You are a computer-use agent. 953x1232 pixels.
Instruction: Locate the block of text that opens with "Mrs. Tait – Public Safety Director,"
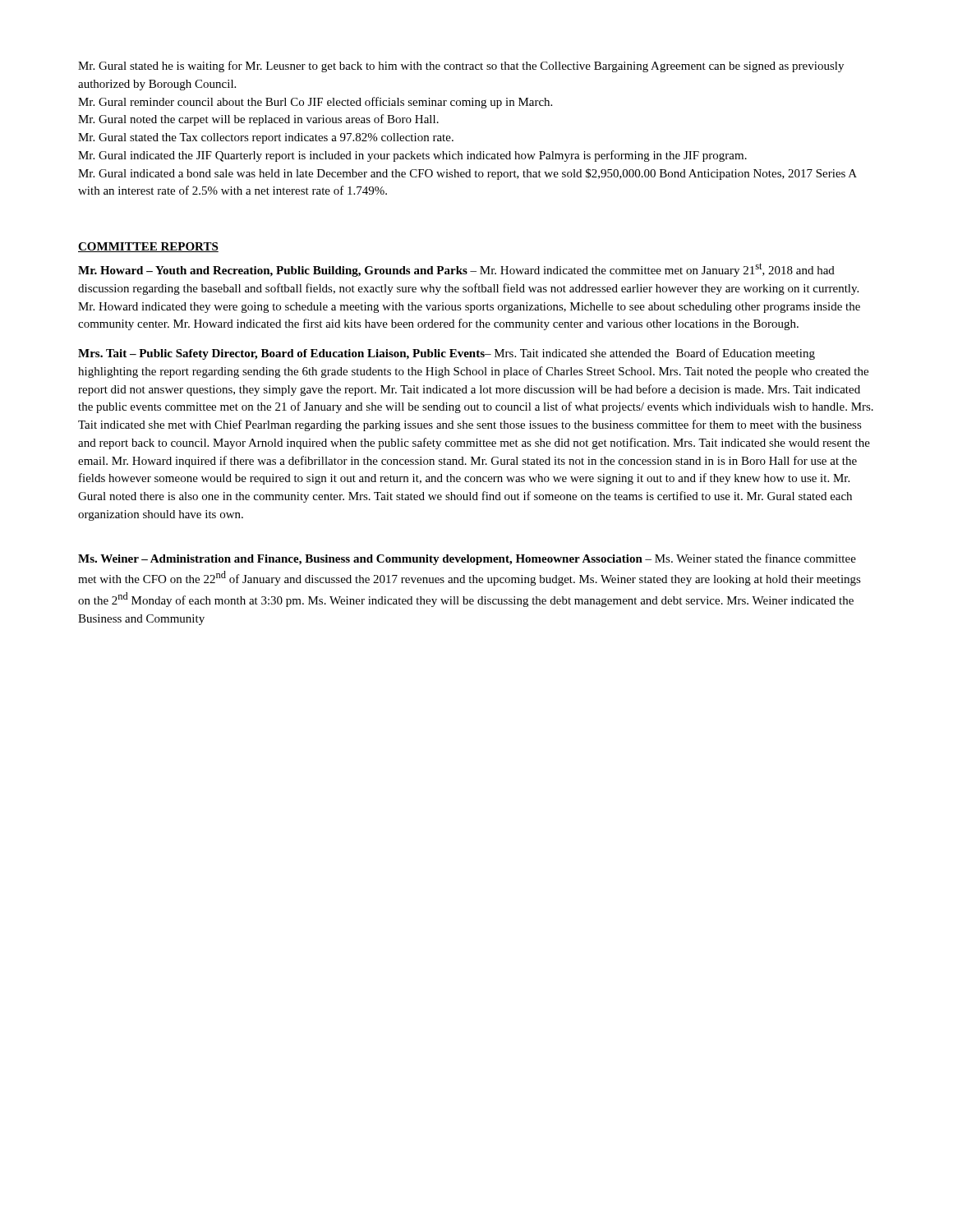click(476, 434)
